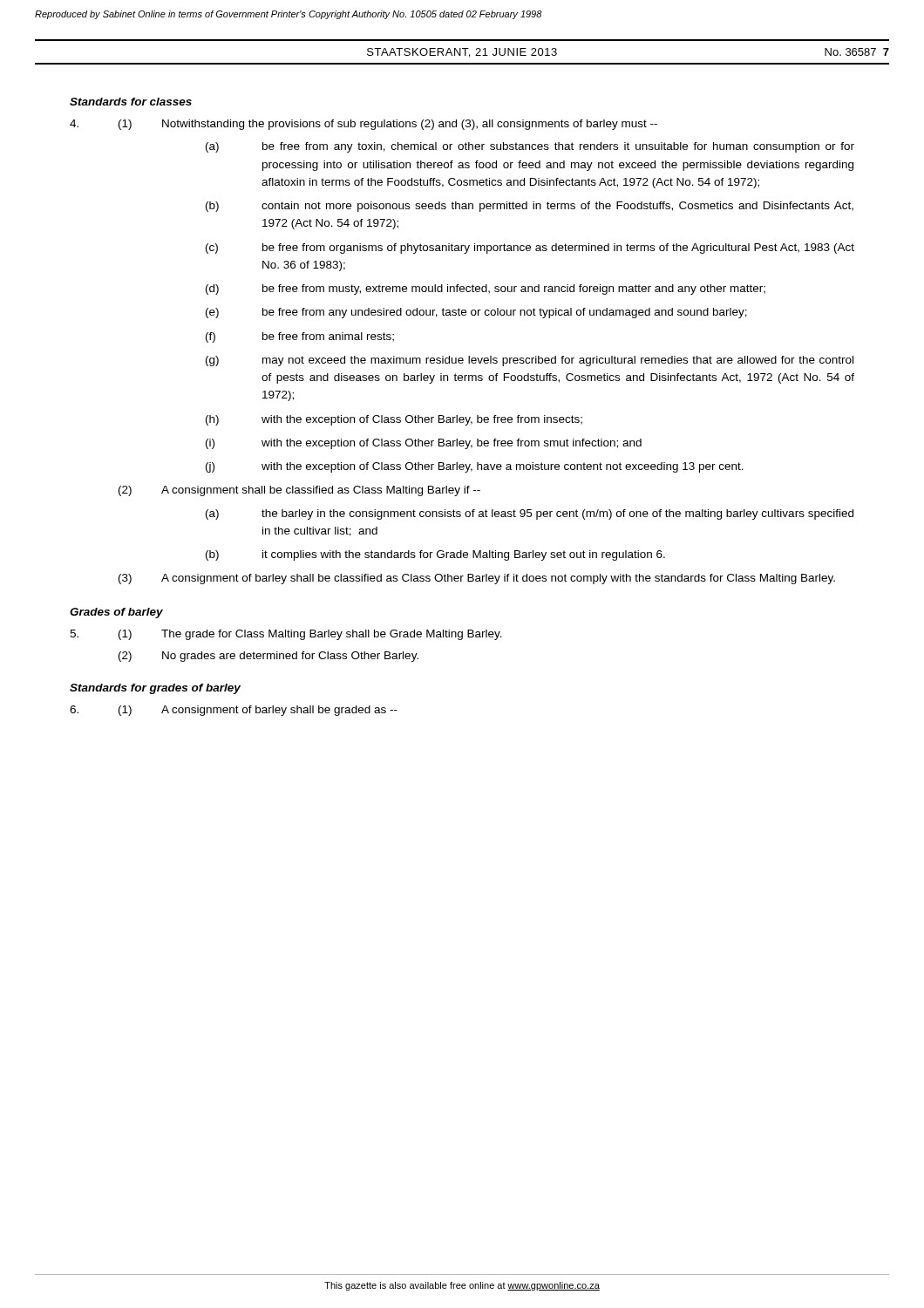Locate the region starting "(d) be free from musty,"
Image resolution: width=924 pixels, height=1308 pixels.
coord(530,289)
